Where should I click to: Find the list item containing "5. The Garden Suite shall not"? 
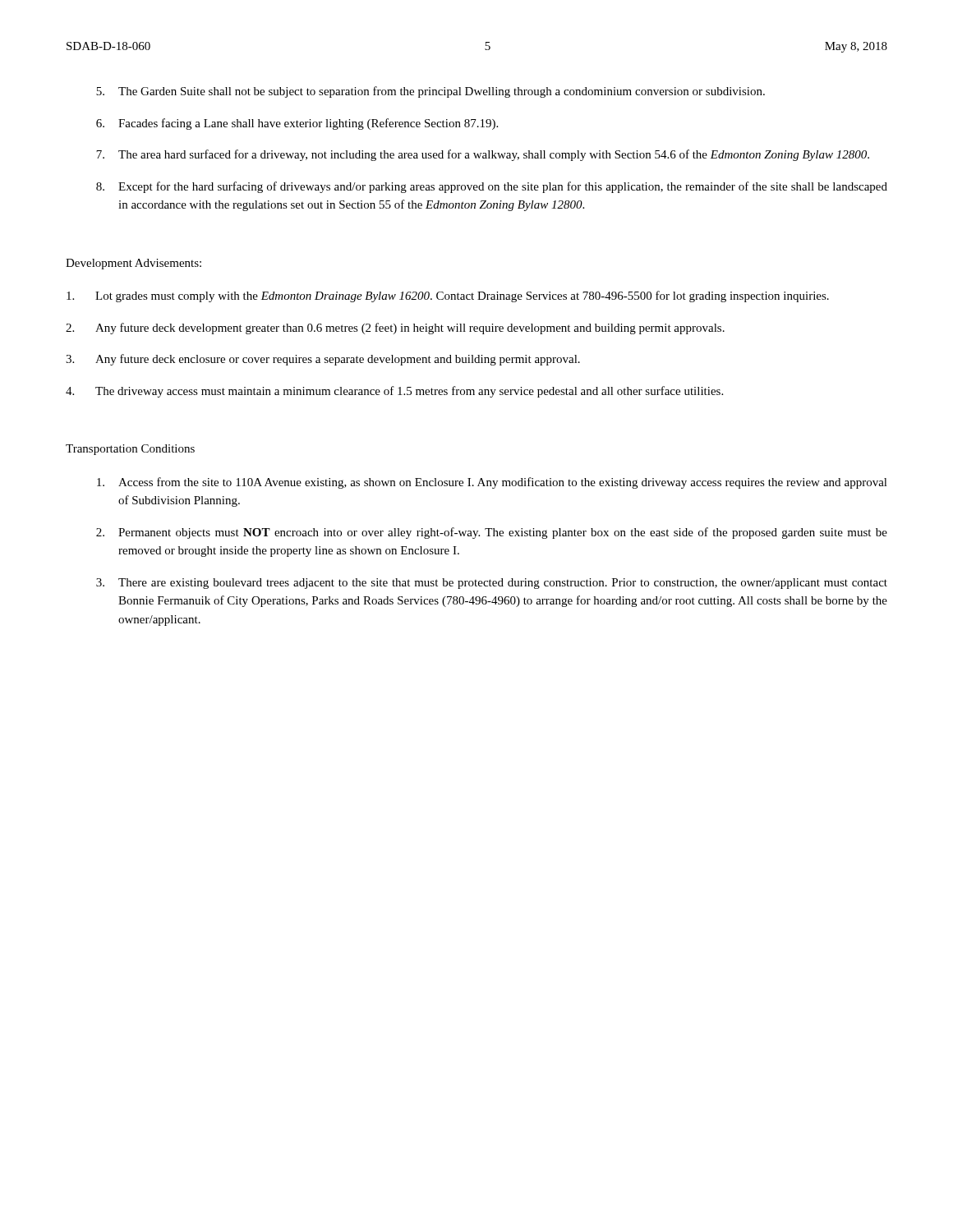(x=476, y=91)
